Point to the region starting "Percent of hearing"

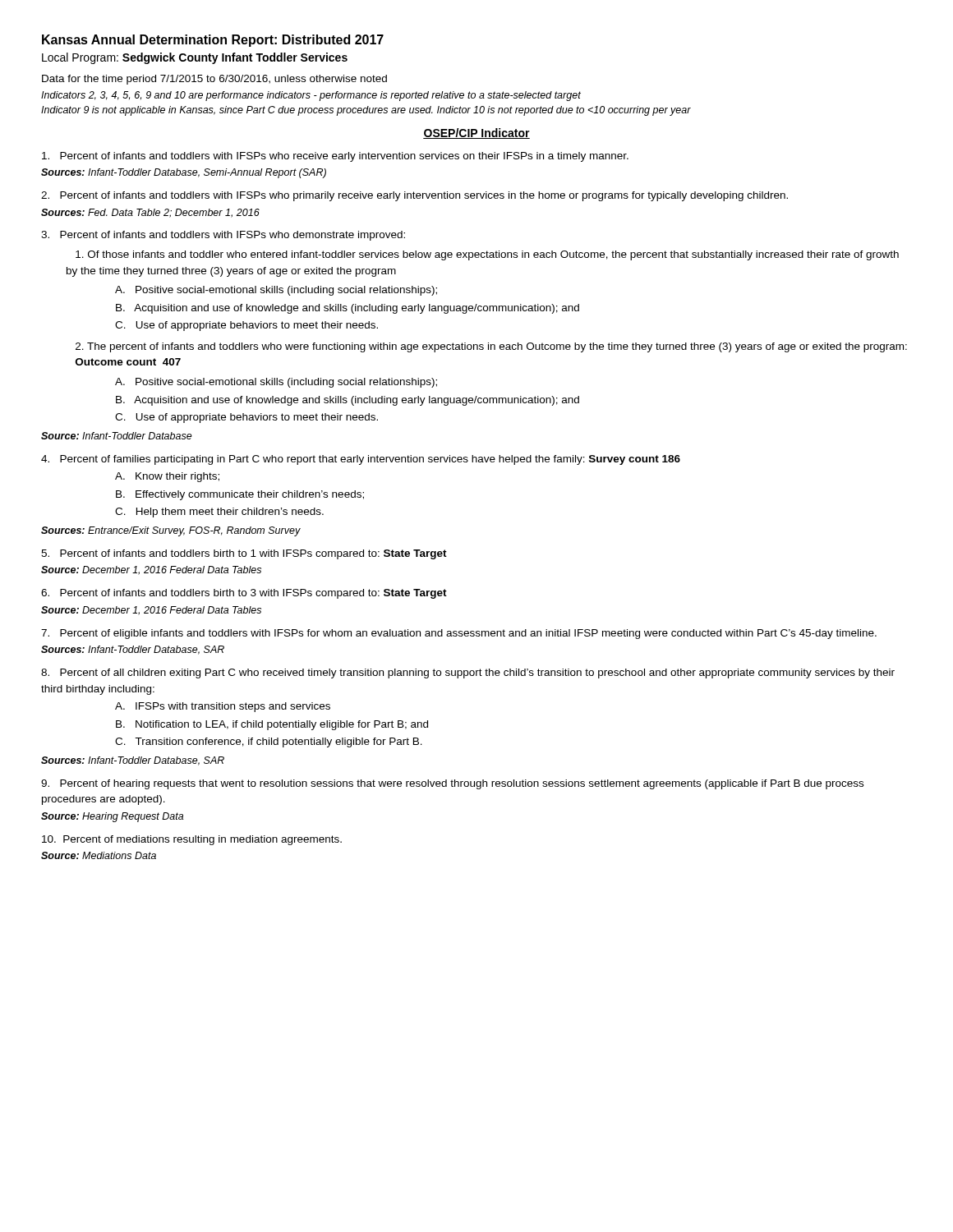(453, 791)
